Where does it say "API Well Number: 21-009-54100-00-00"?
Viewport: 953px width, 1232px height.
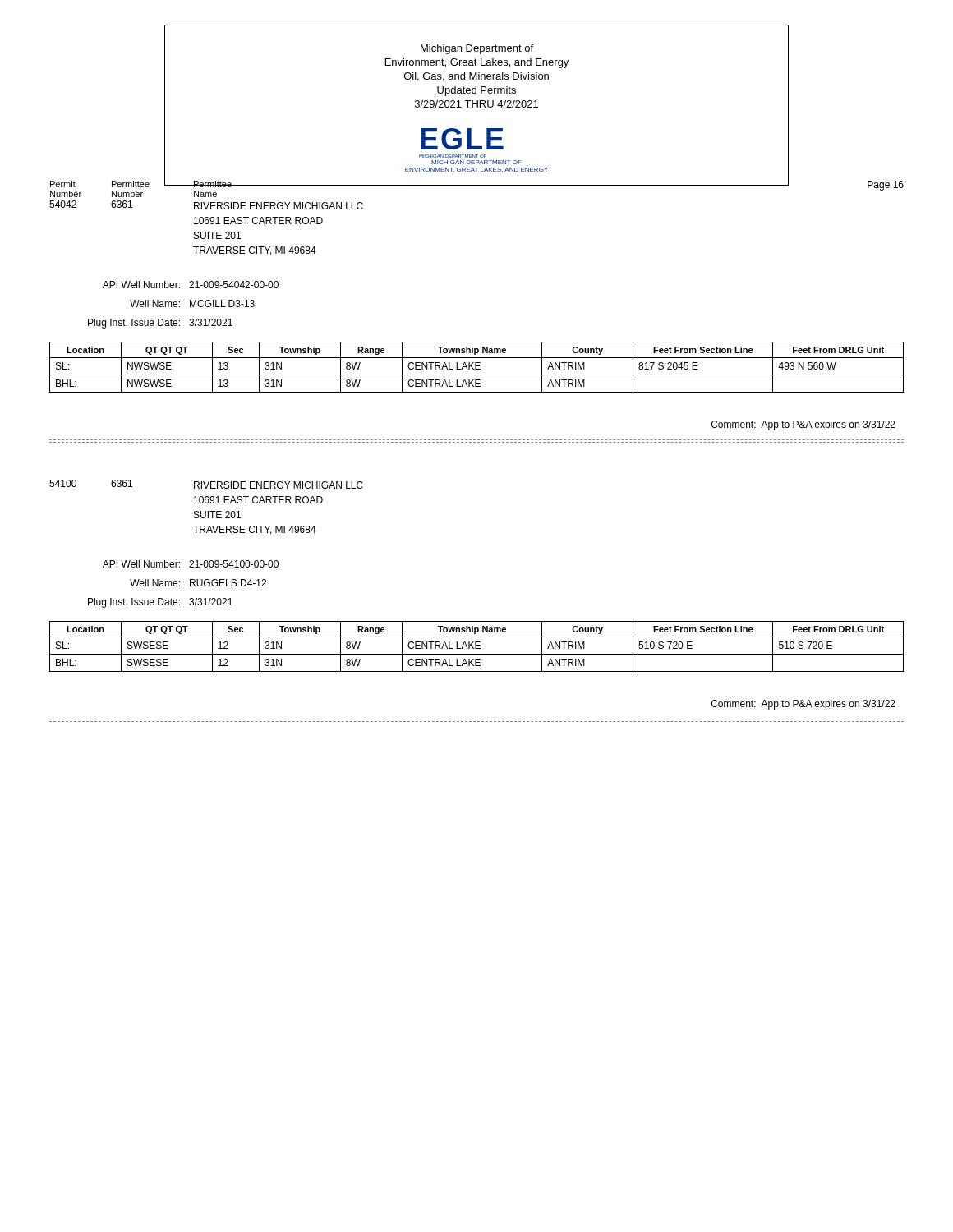[x=191, y=564]
